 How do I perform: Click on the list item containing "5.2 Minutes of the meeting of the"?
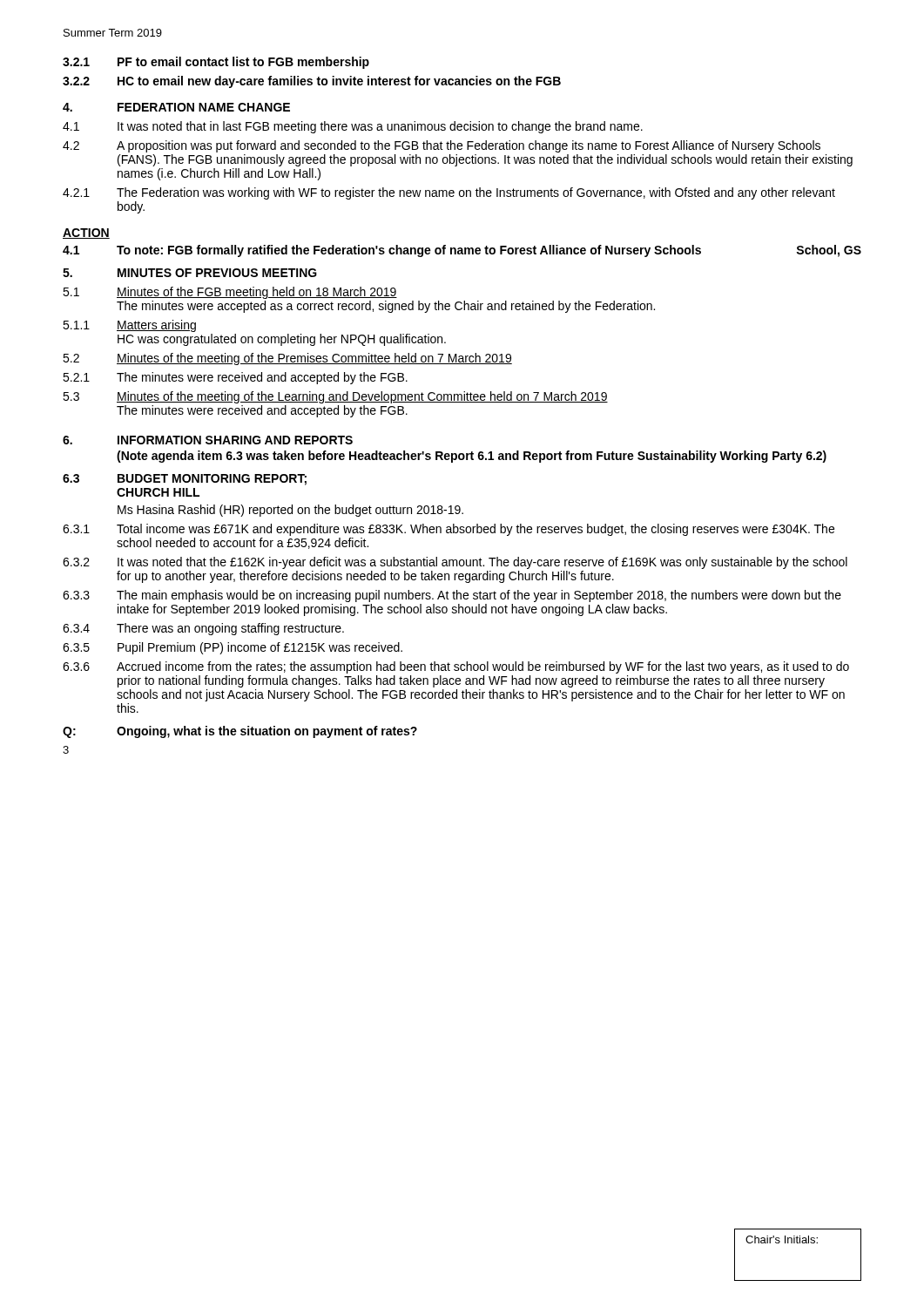coord(462,358)
